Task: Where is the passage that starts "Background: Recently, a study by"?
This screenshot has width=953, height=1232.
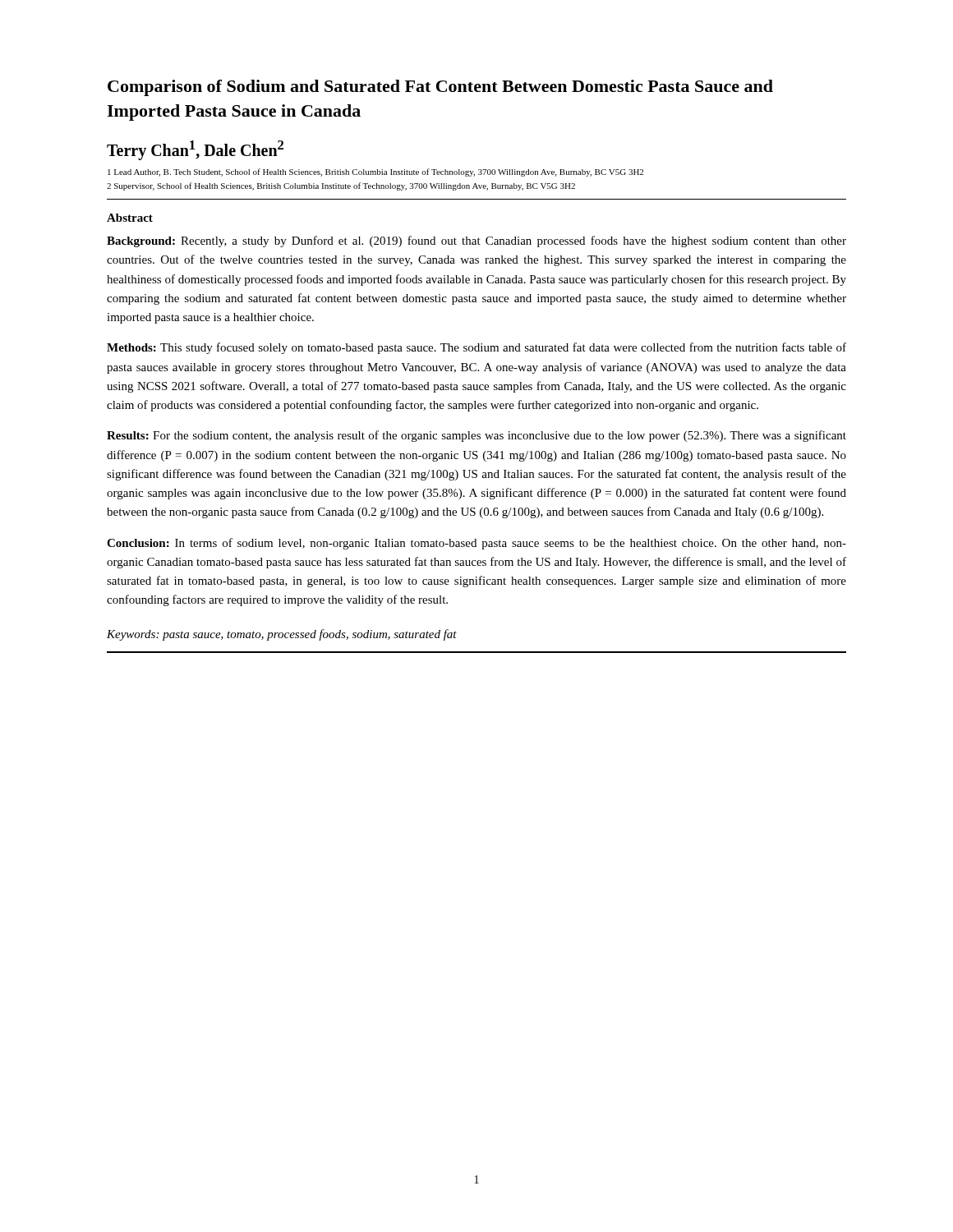Action: point(476,279)
